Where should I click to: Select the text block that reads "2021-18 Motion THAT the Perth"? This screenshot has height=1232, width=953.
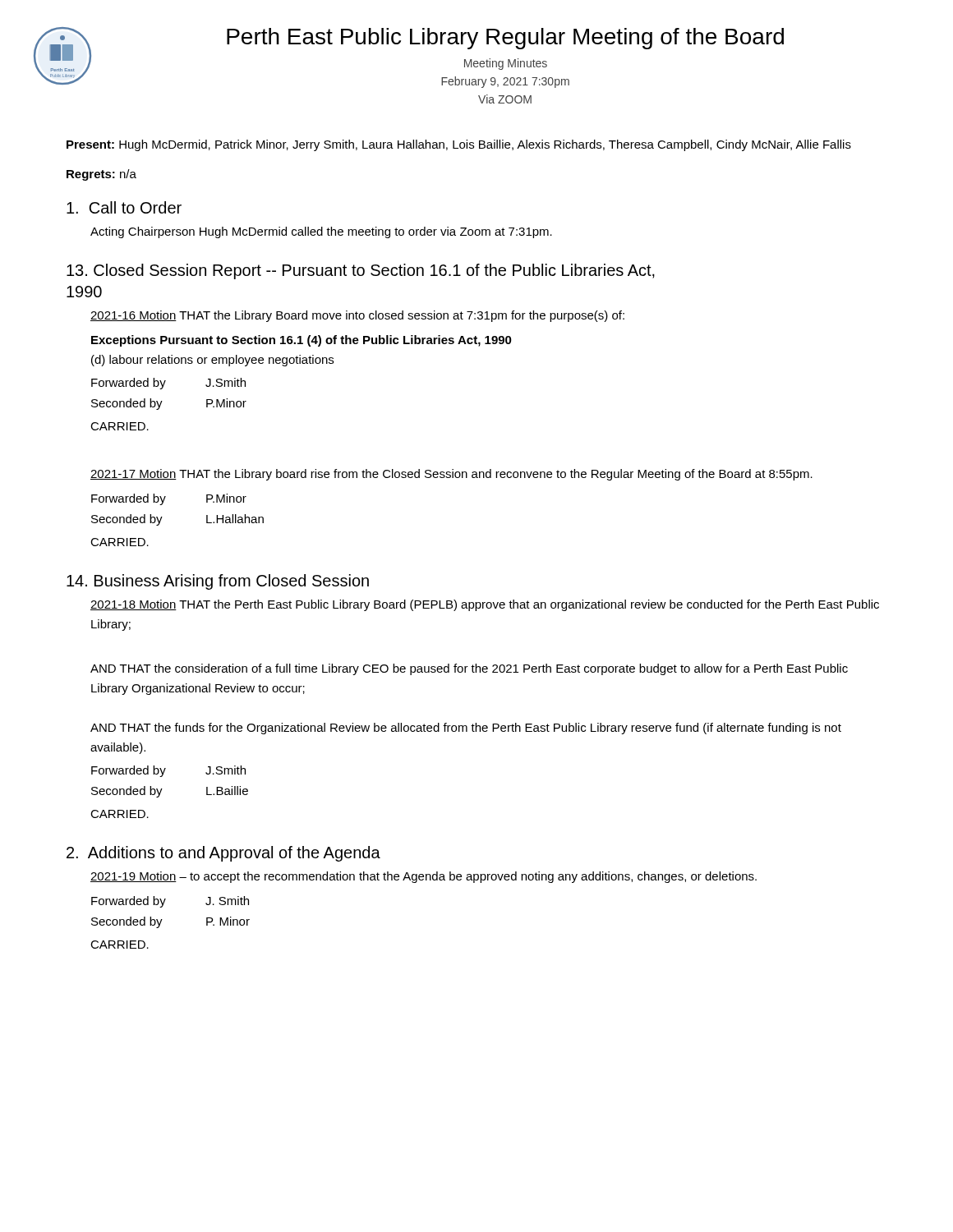[485, 605]
